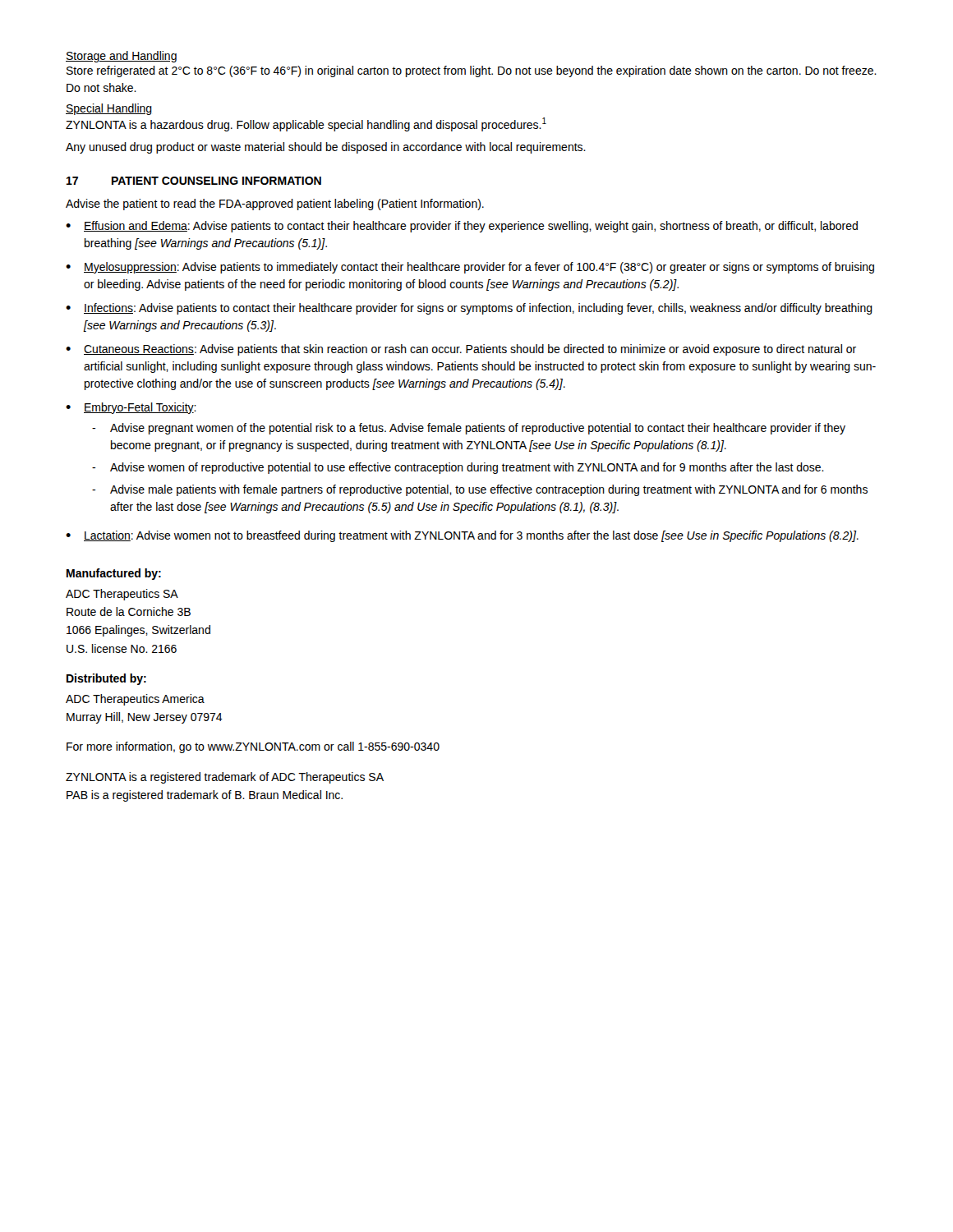The height and width of the screenshot is (1232, 953).
Task: Locate the text block that reads "Manufactured by: ADC Therapeutics SA Route"
Action: coord(114,574)
